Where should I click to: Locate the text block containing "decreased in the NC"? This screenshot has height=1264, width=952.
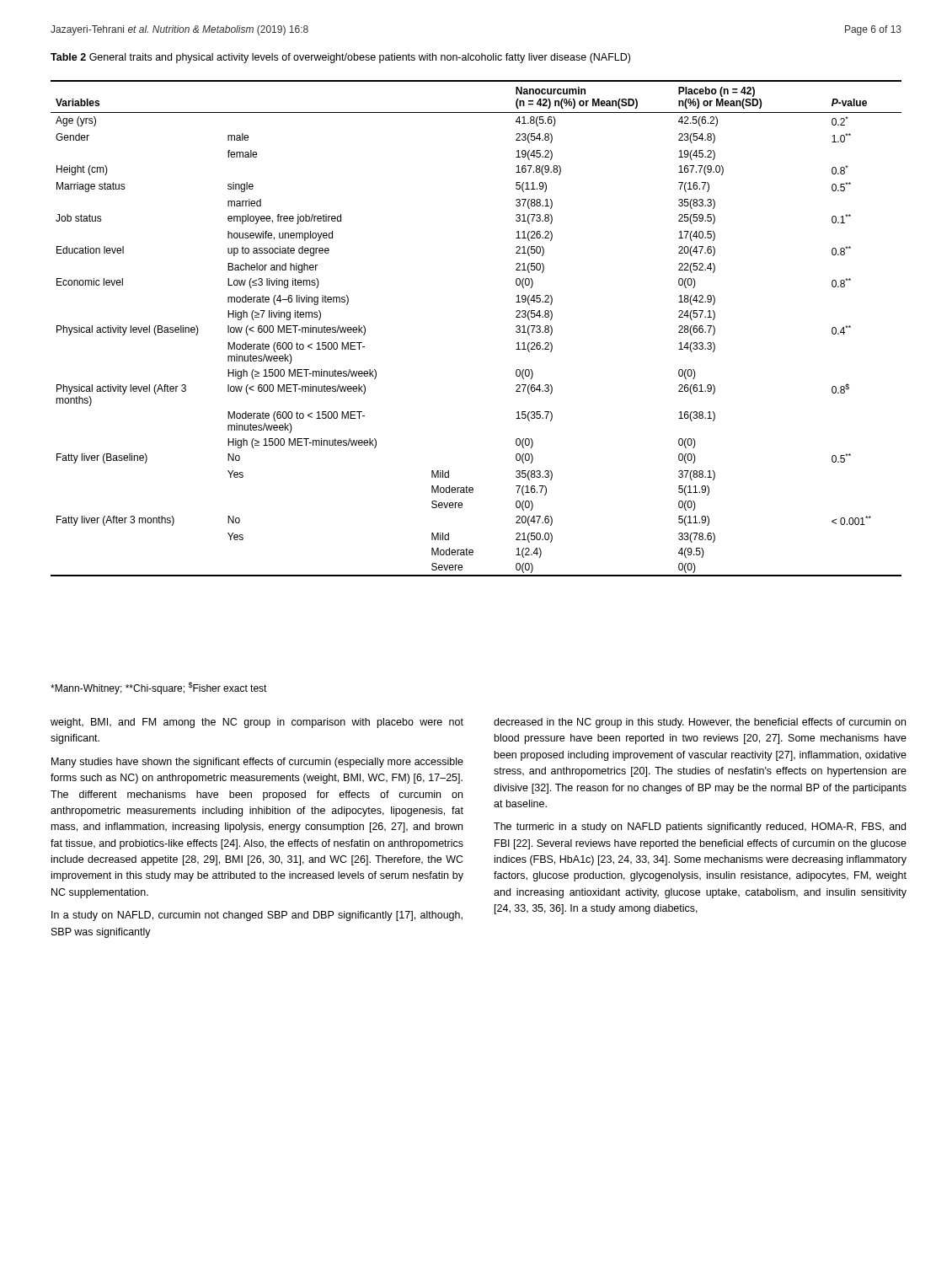click(x=700, y=816)
